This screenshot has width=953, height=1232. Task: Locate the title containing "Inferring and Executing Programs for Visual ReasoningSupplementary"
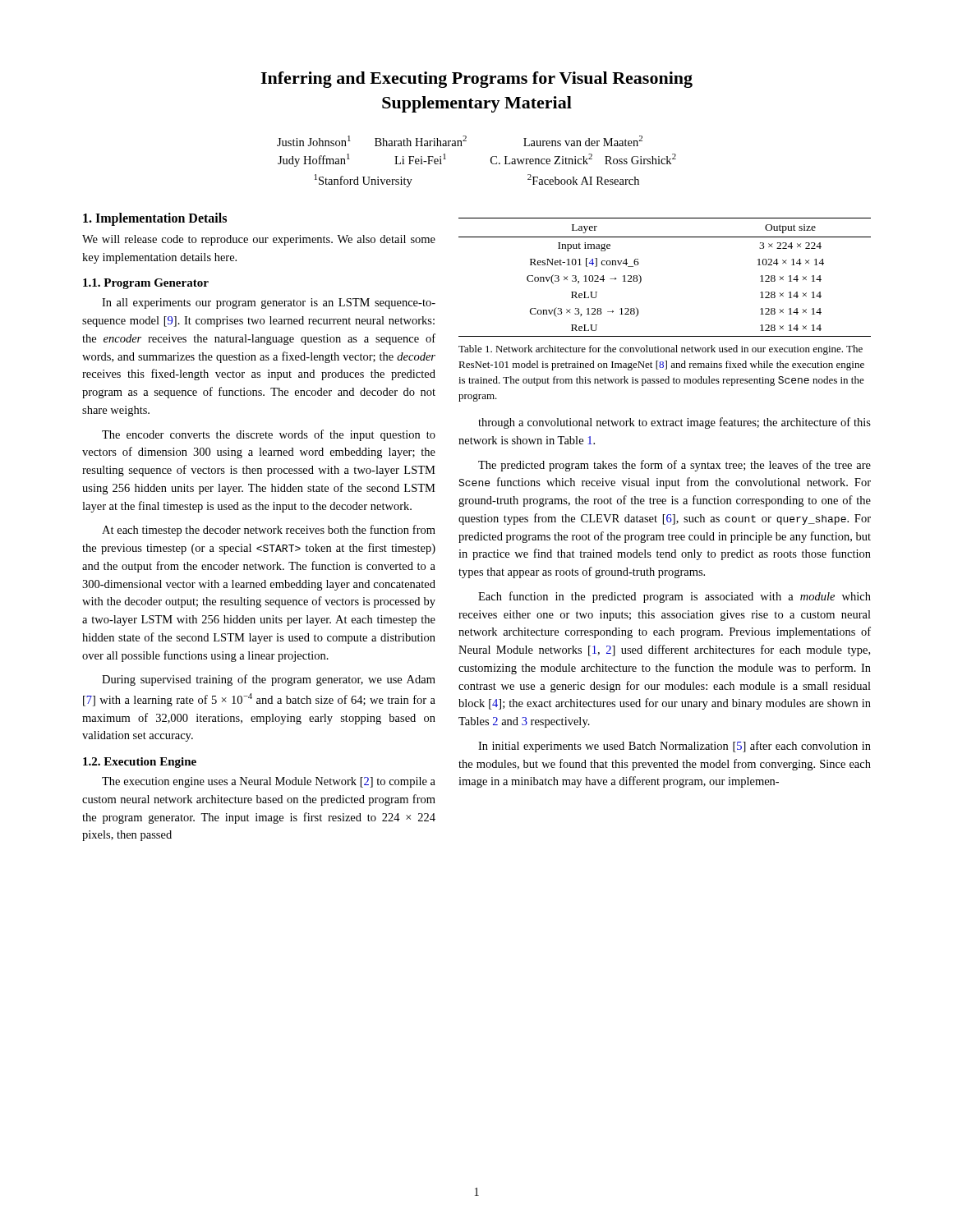point(476,90)
